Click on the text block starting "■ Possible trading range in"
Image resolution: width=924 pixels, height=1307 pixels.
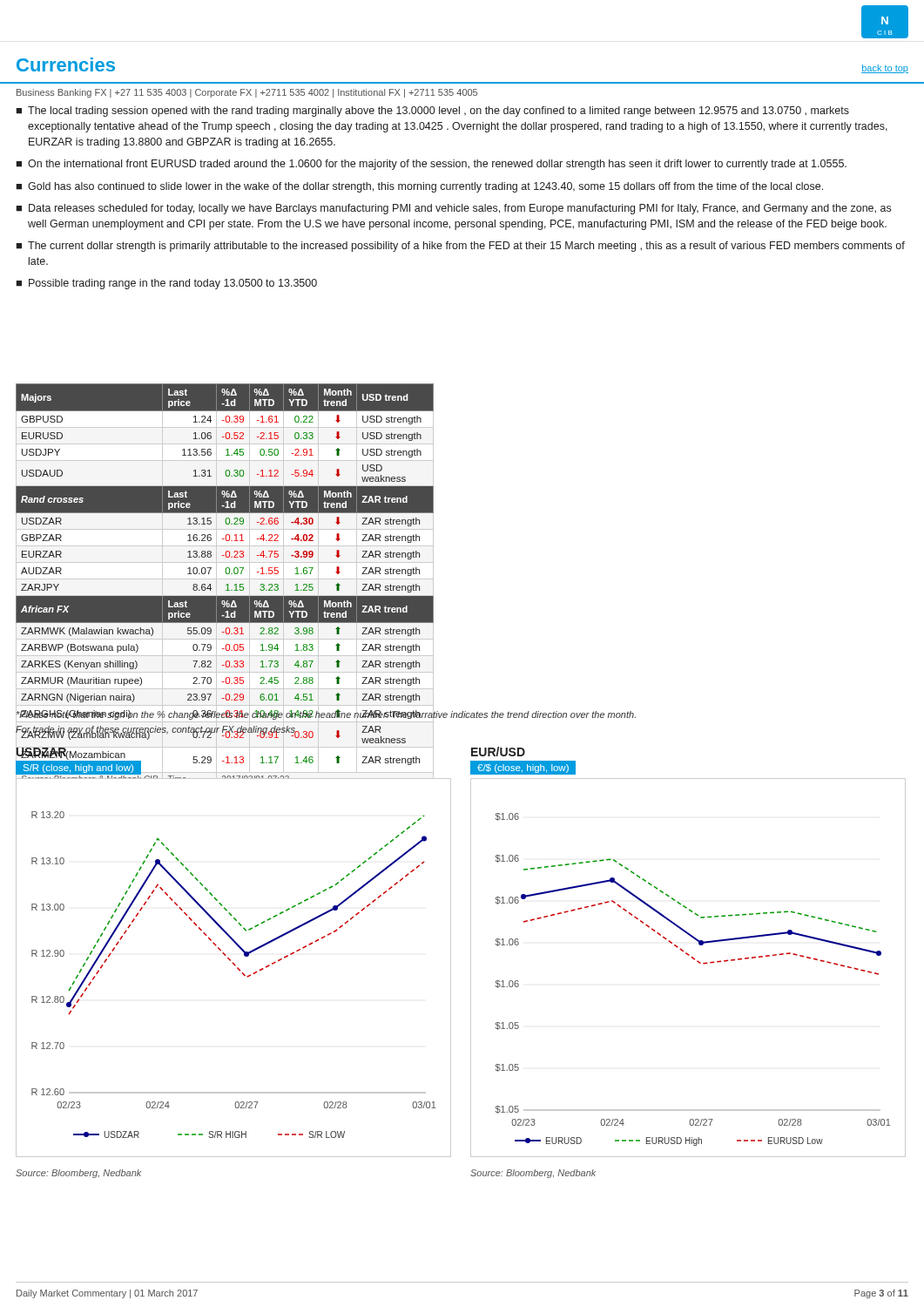(166, 283)
